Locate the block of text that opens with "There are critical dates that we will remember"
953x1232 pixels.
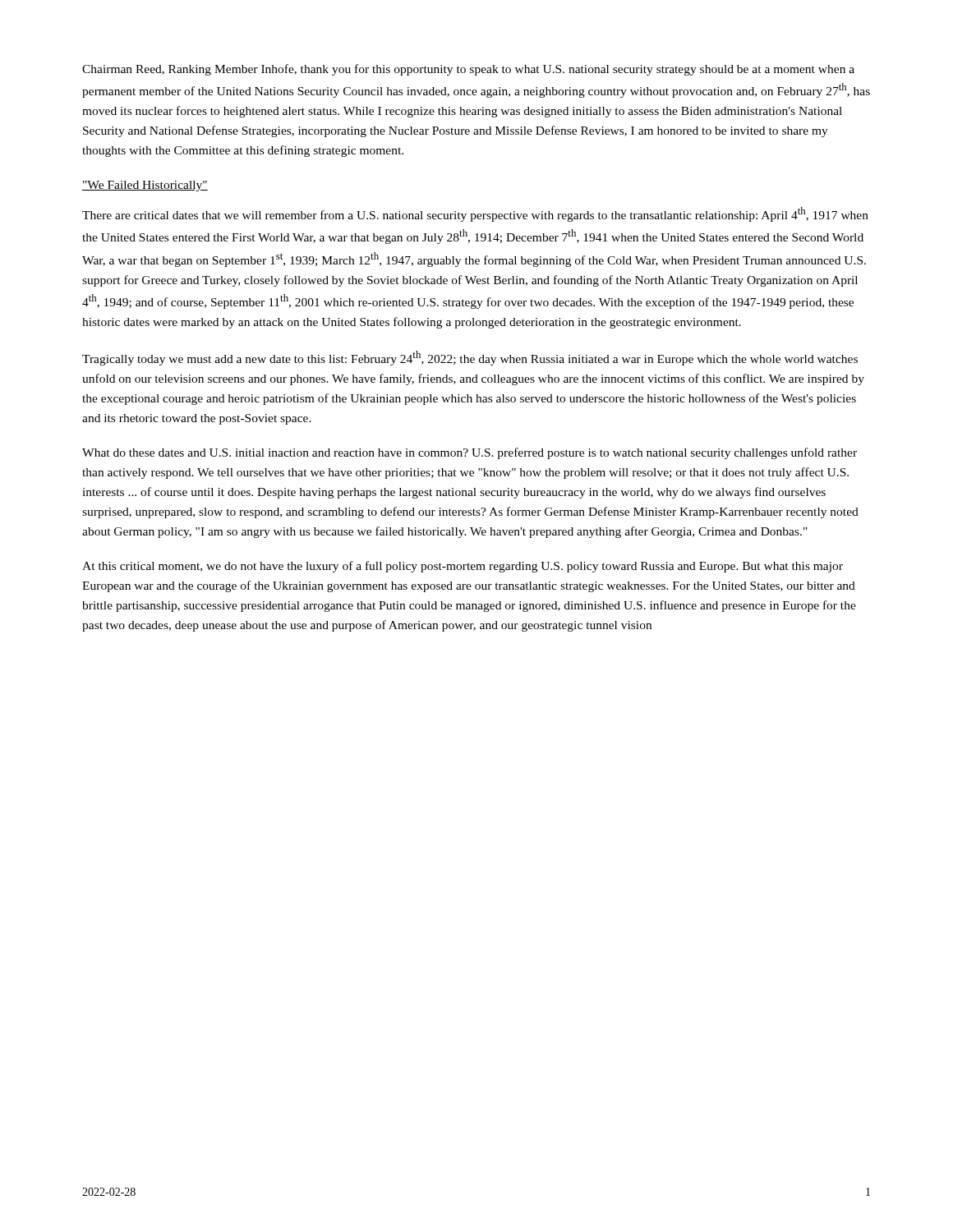475,267
